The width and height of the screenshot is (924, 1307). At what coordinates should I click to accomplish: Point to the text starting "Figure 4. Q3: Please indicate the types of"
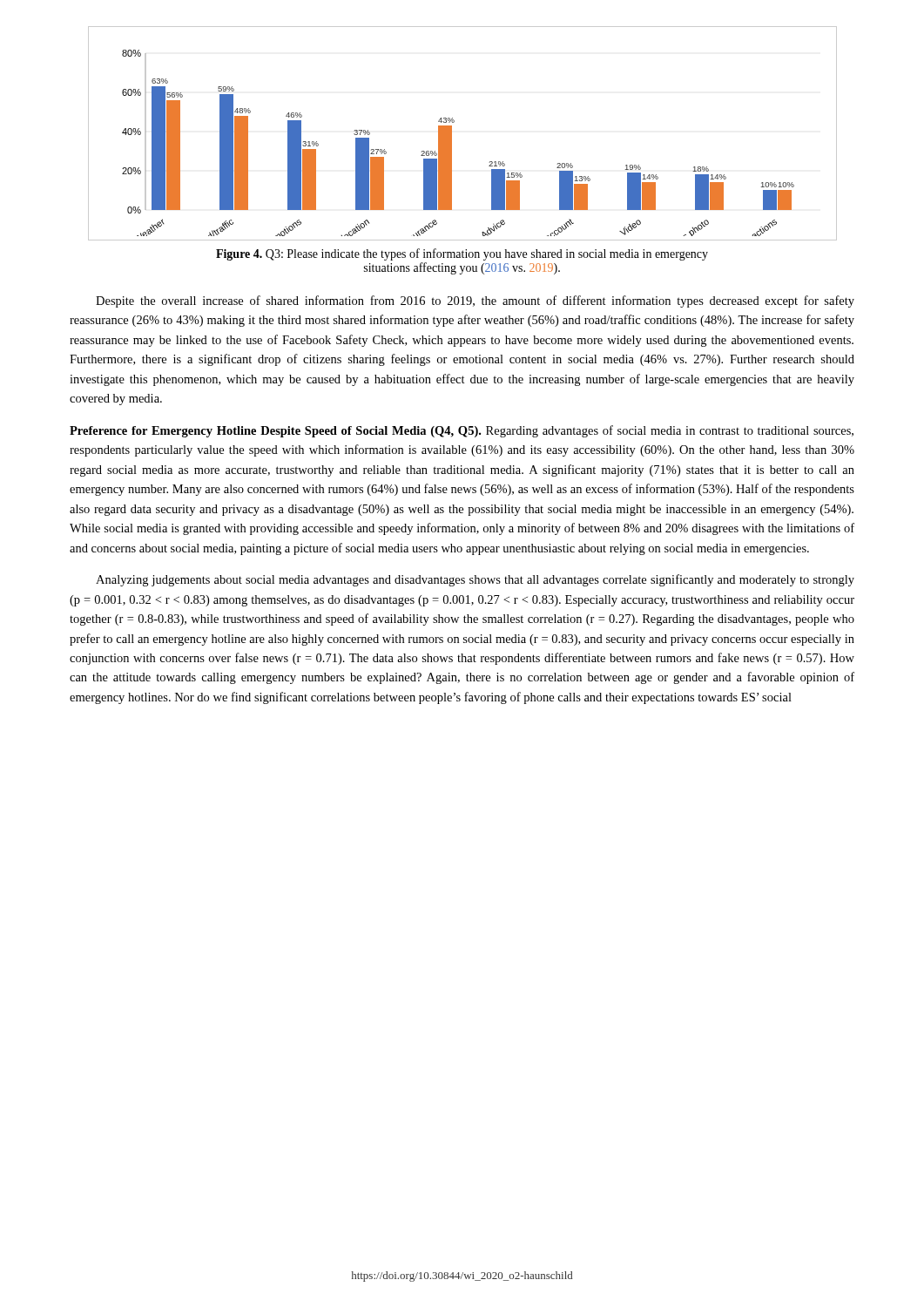point(462,261)
